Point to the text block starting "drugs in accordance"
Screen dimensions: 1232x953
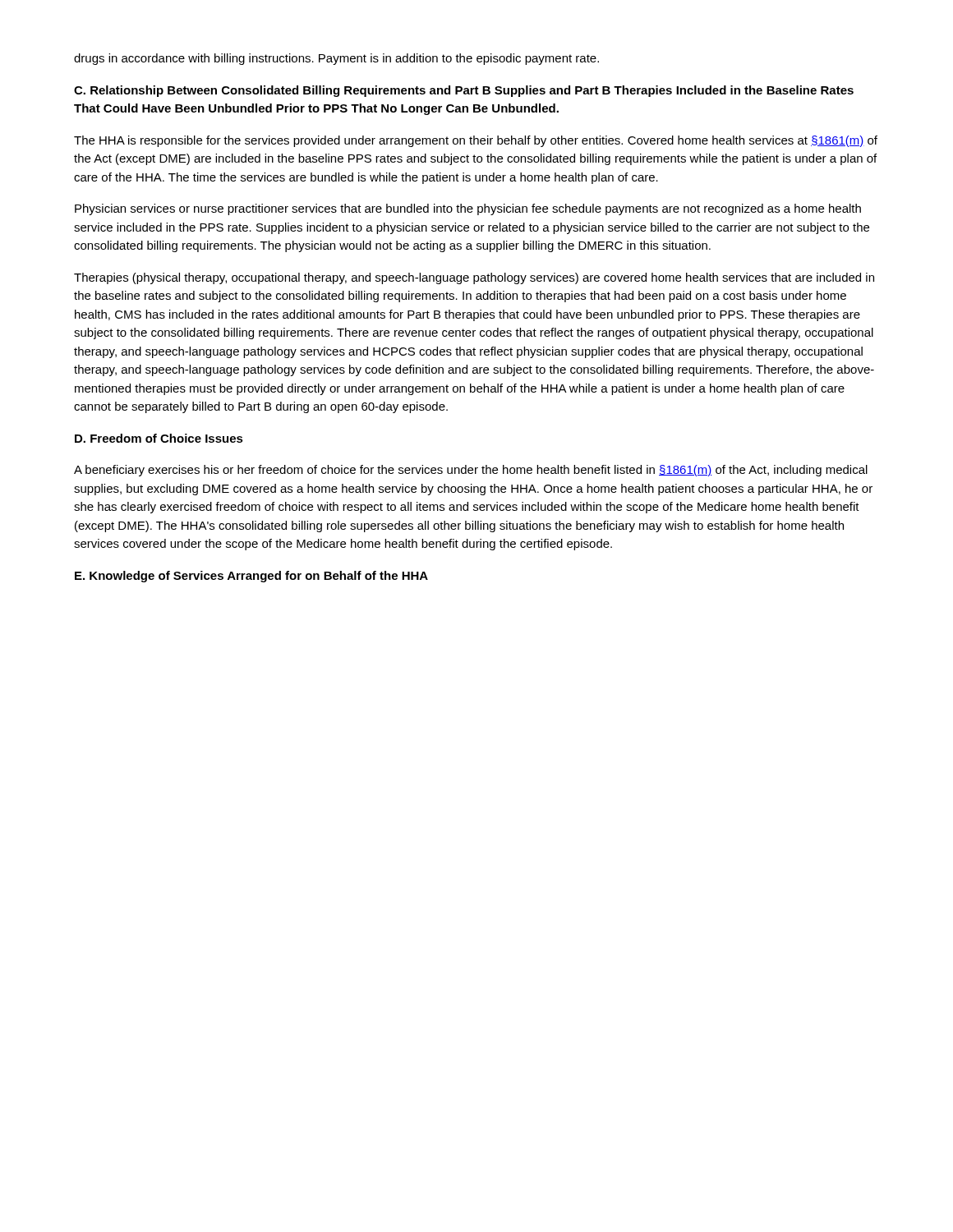(337, 58)
